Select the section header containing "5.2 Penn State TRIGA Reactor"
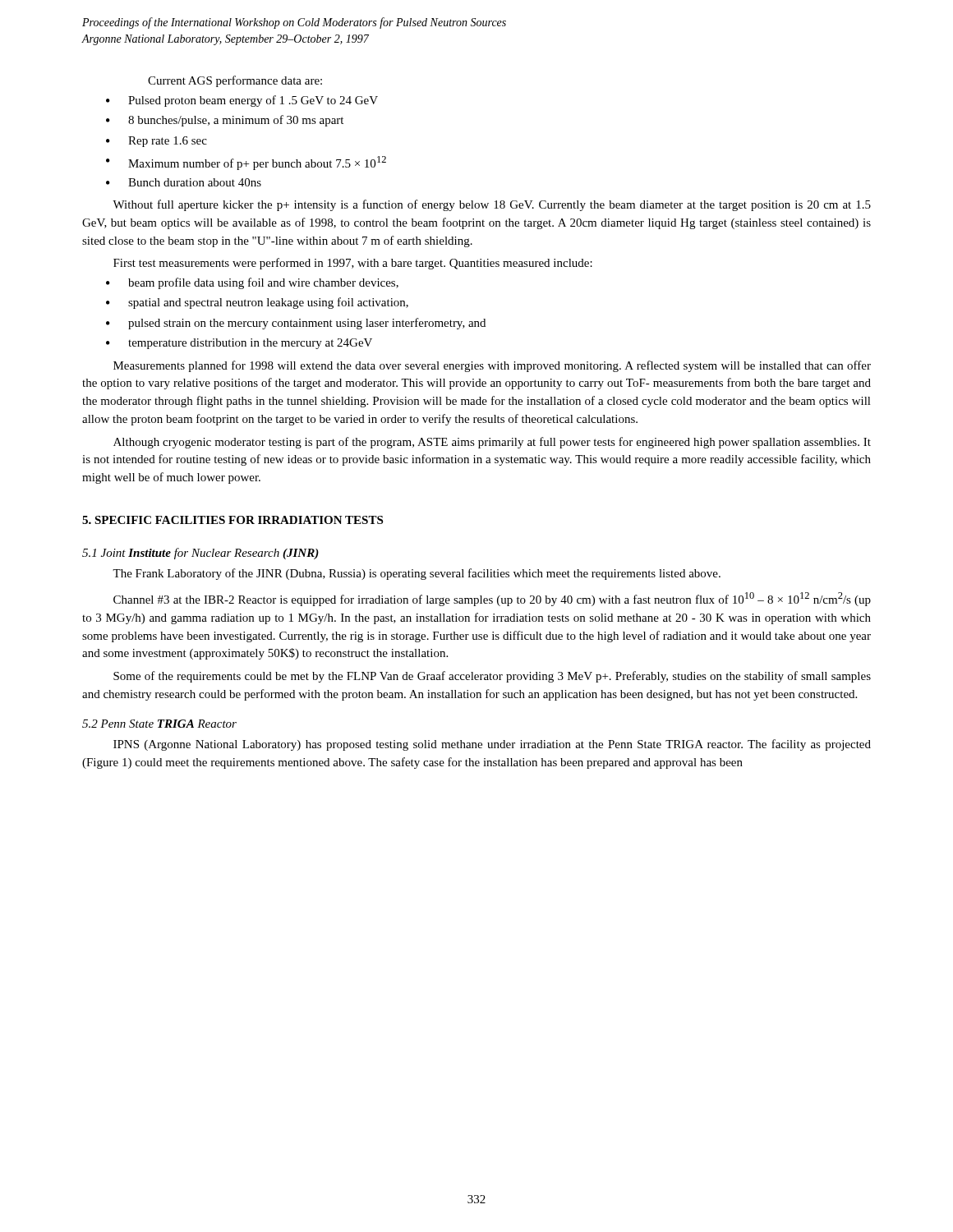This screenshot has width=953, height=1232. (x=159, y=723)
